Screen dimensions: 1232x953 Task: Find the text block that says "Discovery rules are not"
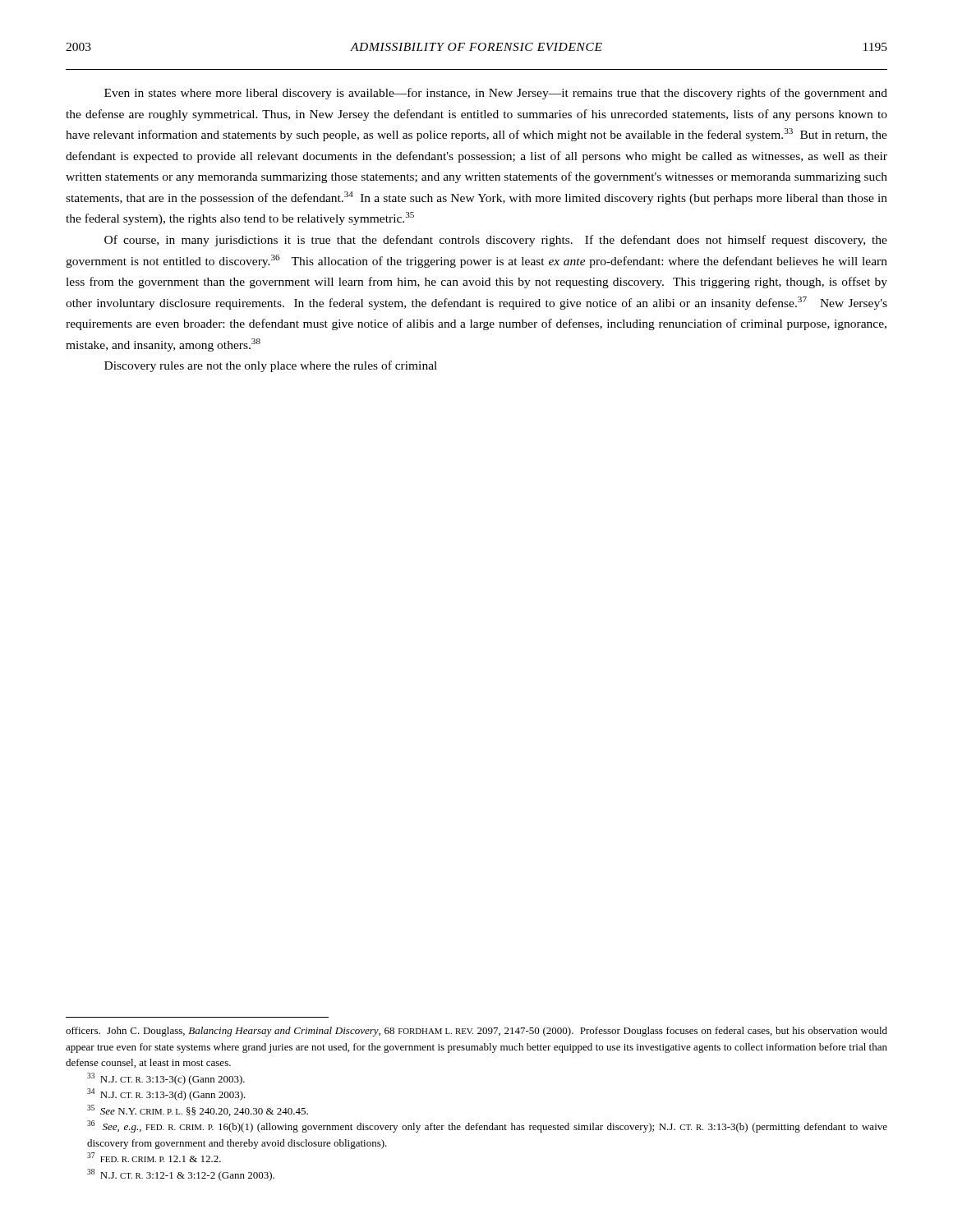pyautogui.click(x=271, y=366)
